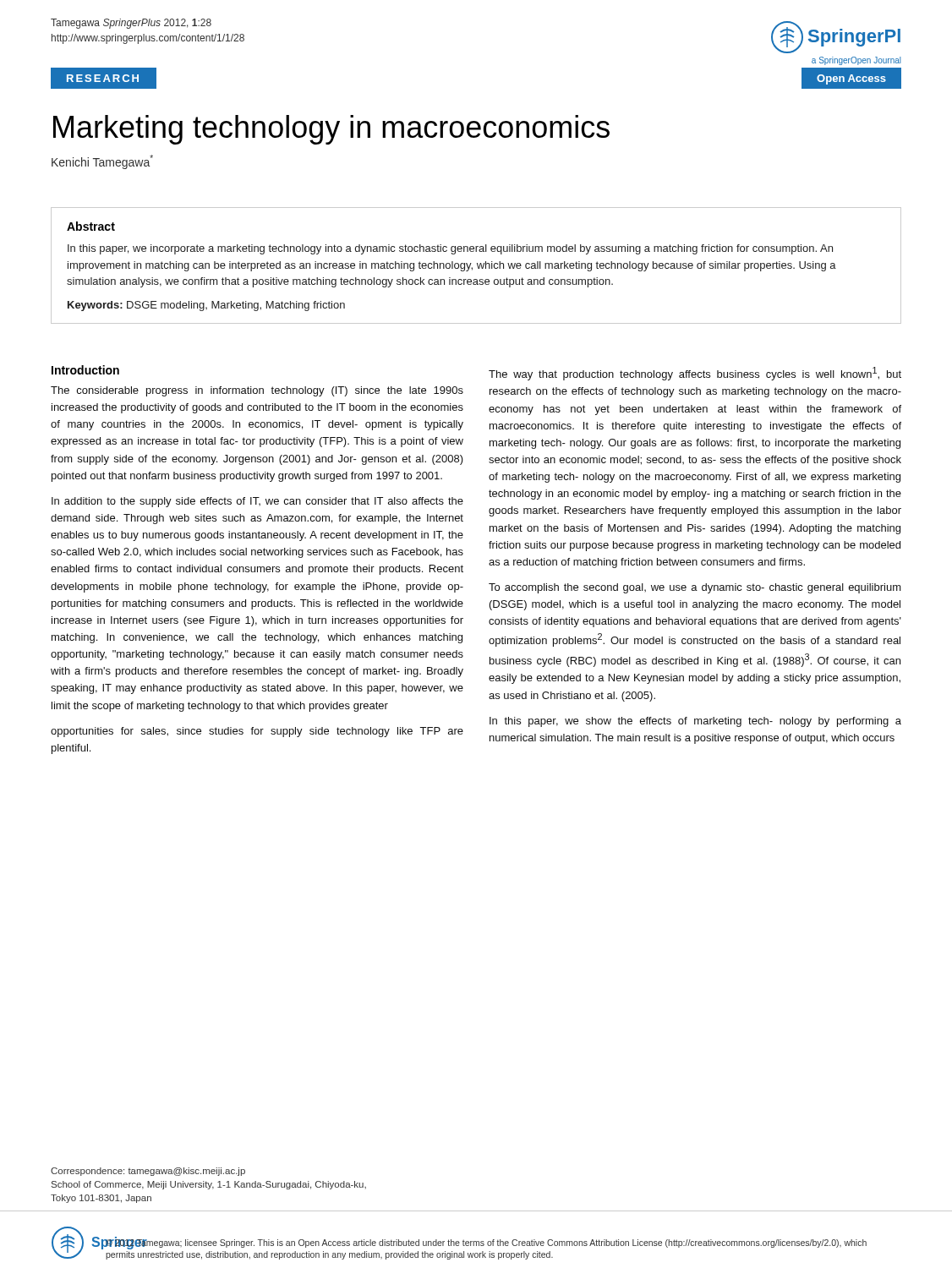Point to the text block starting "opportunities for sales, since studies for supply side"
This screenshot has width=952, height=1268.
coord(257,739)
